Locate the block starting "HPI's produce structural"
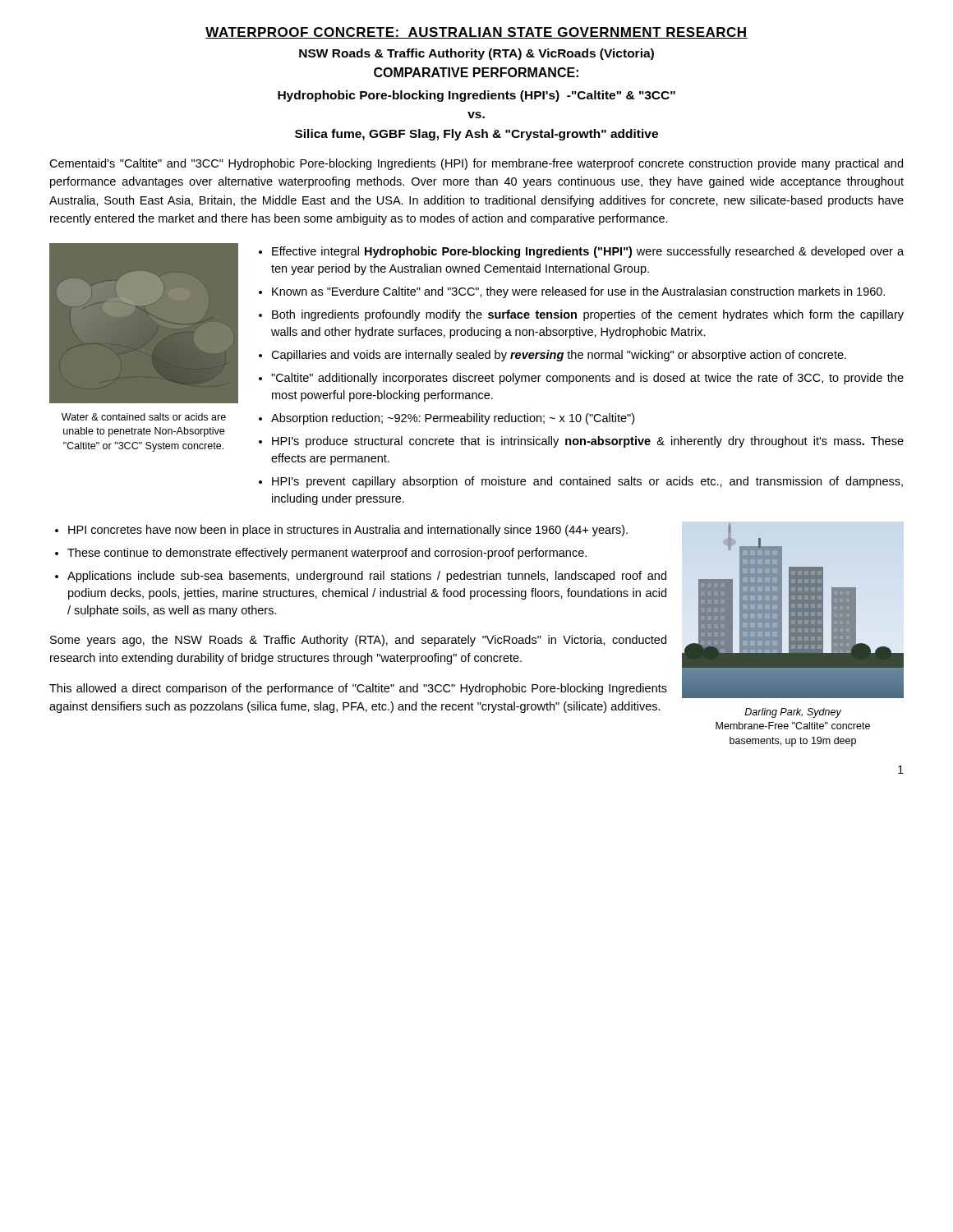 587,449
